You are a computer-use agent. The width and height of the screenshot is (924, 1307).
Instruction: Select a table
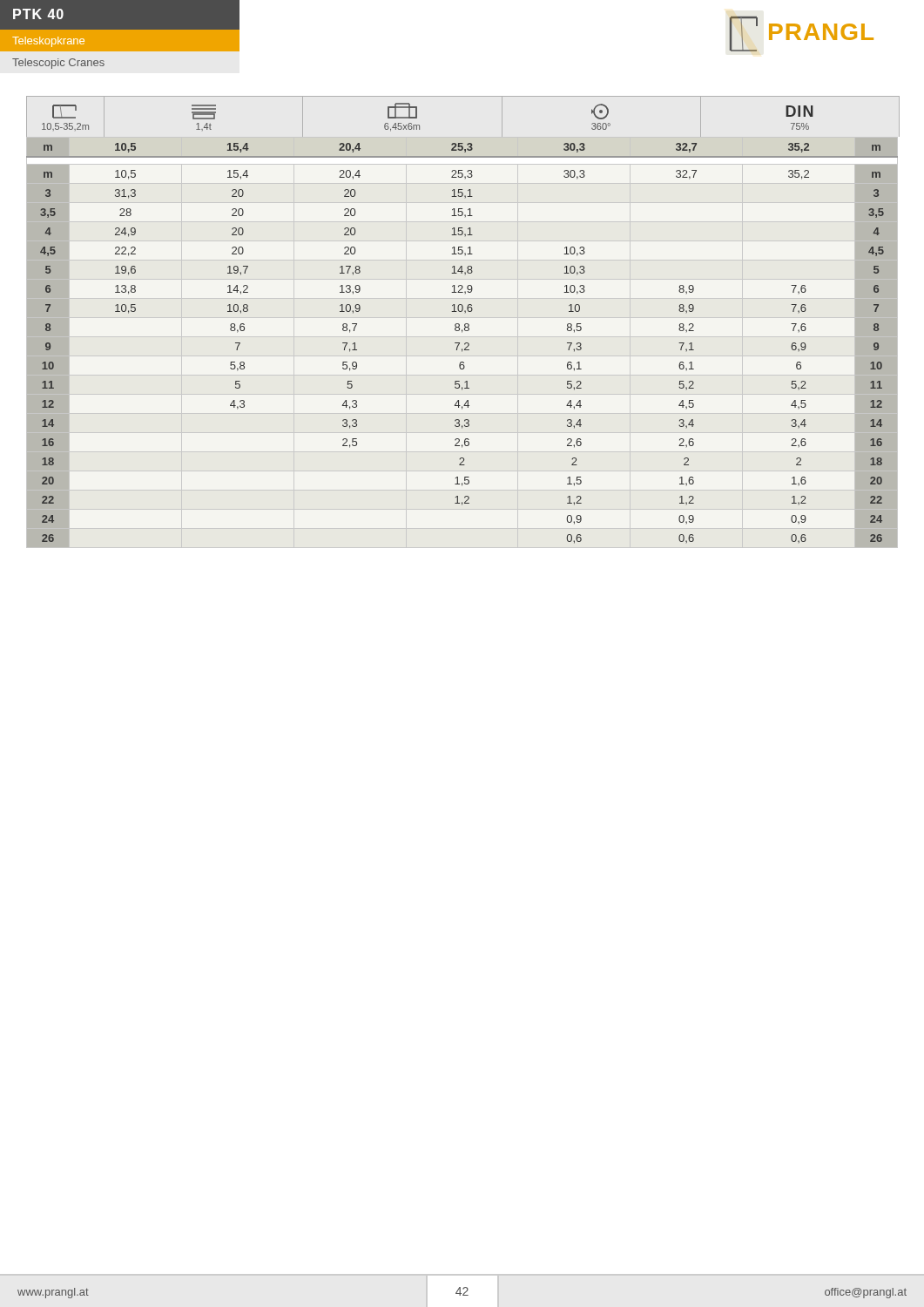(x=462, y=322)
